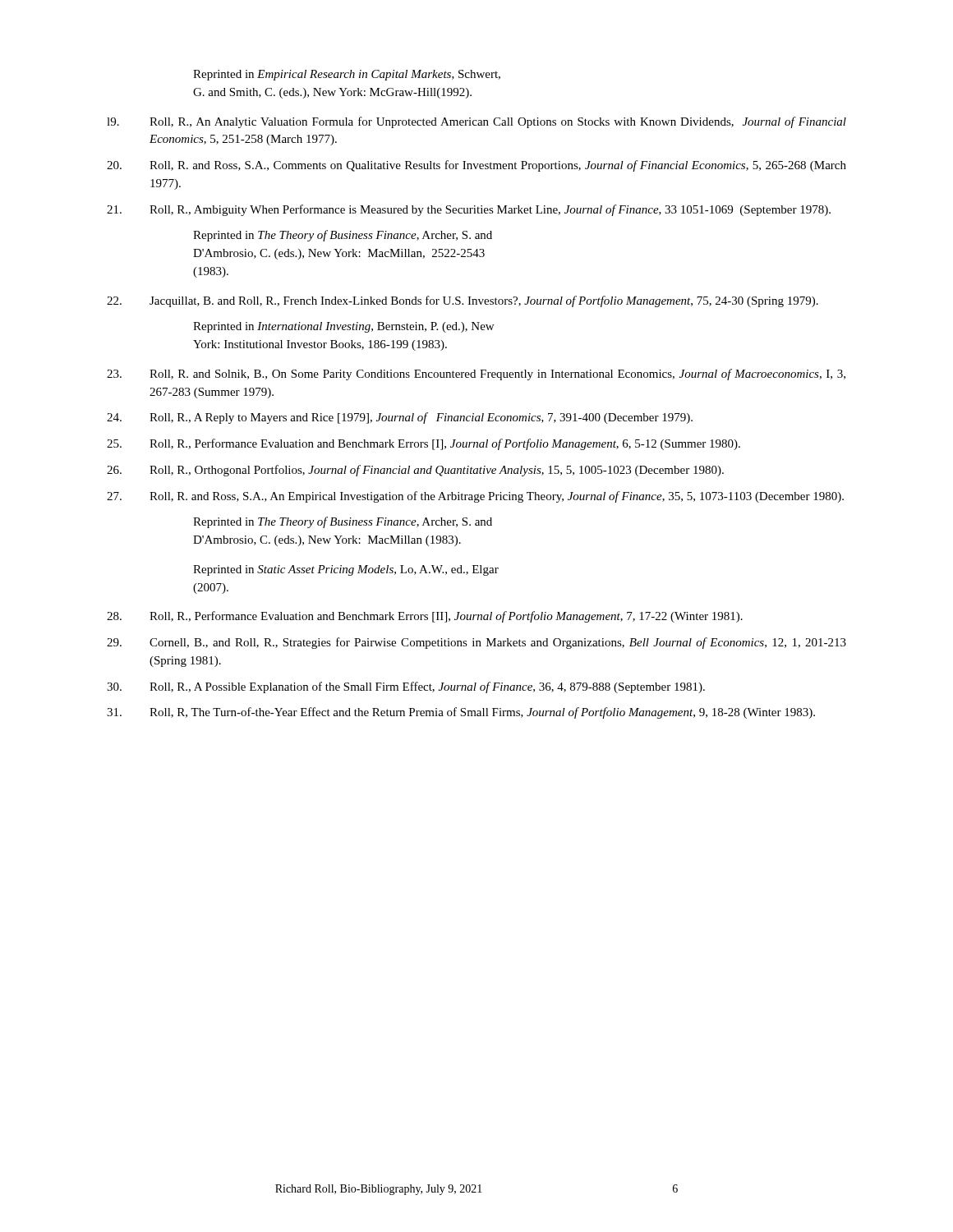953x1232 pixels.
Task: Click the passage that begins "l9. Roll, R.,"
Action: [476, 131]
